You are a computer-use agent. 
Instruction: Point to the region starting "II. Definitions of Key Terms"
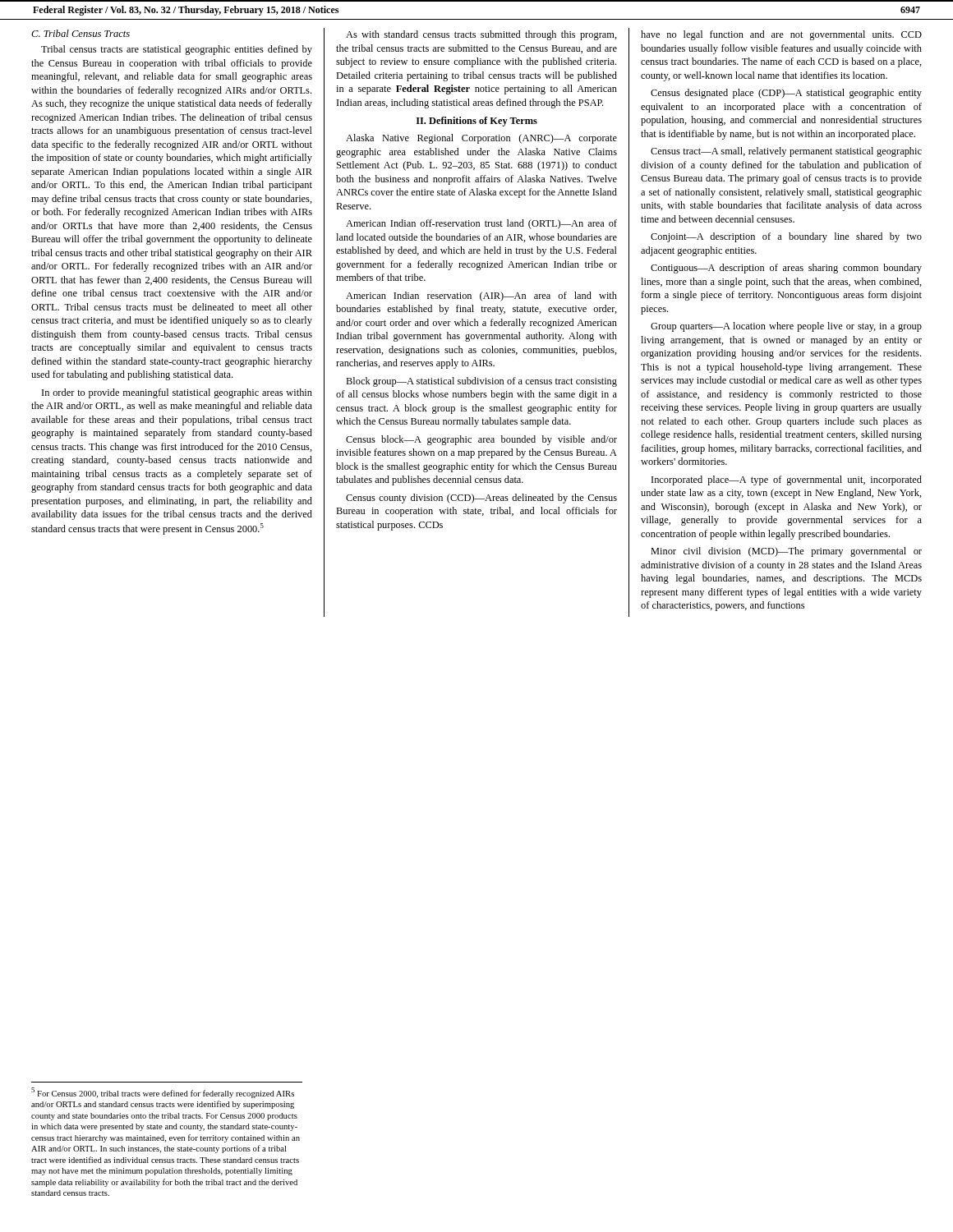coord(476,121)
